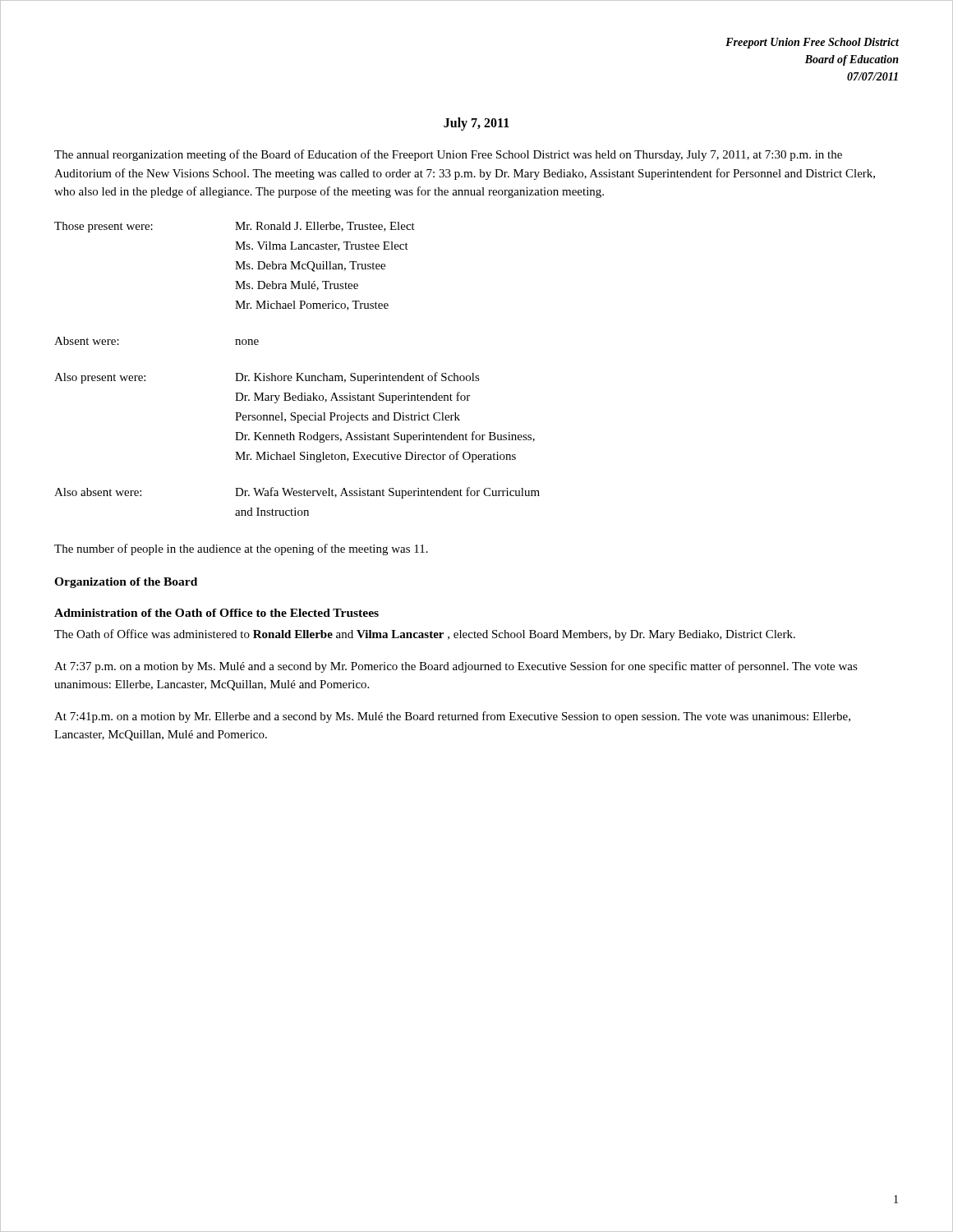The image size is (953, 1232).
Task: Select the block starting "At 7:41p.m. on a motion by Mr."
Action: 453,725
